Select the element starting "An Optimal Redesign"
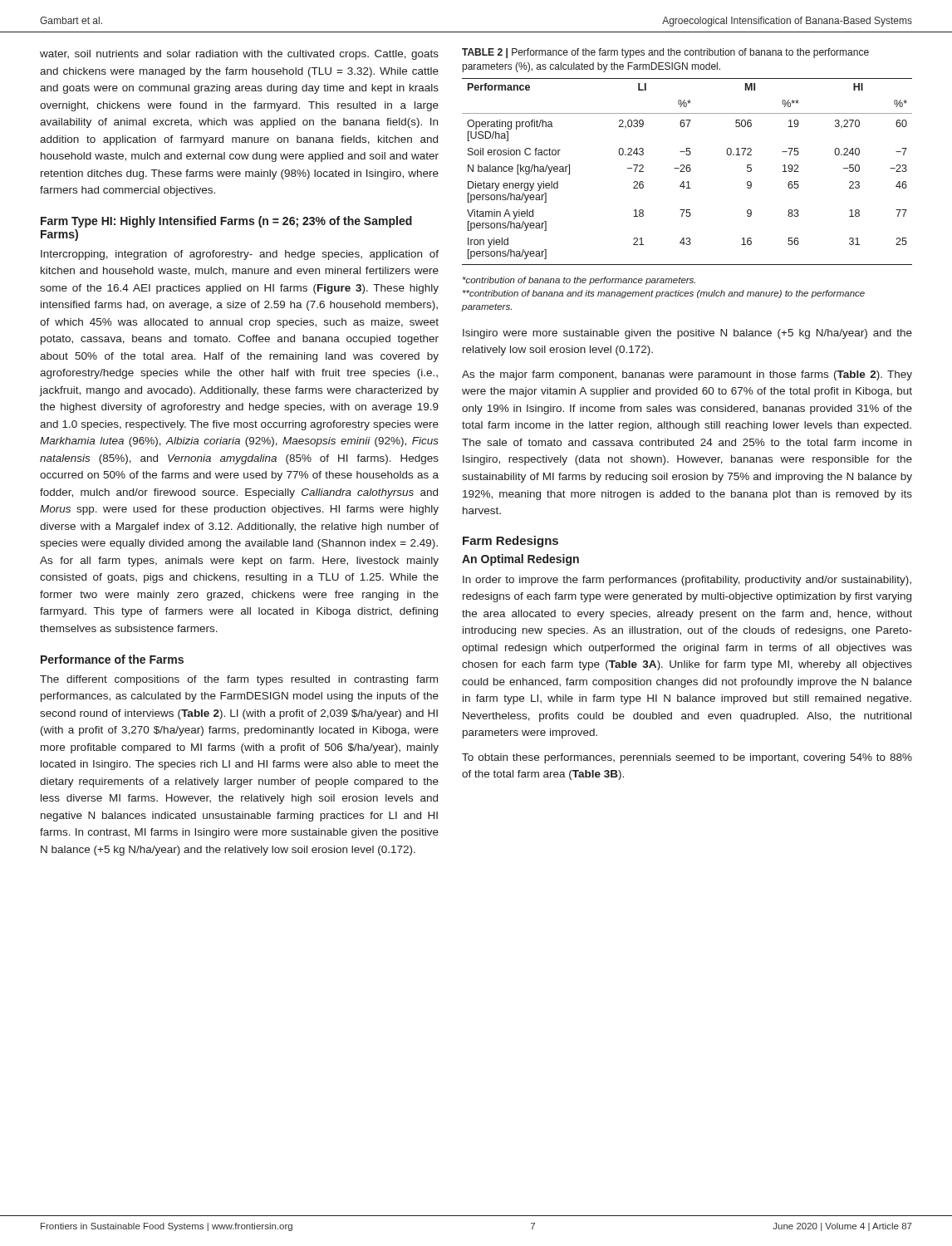 (x=521, y=559)
